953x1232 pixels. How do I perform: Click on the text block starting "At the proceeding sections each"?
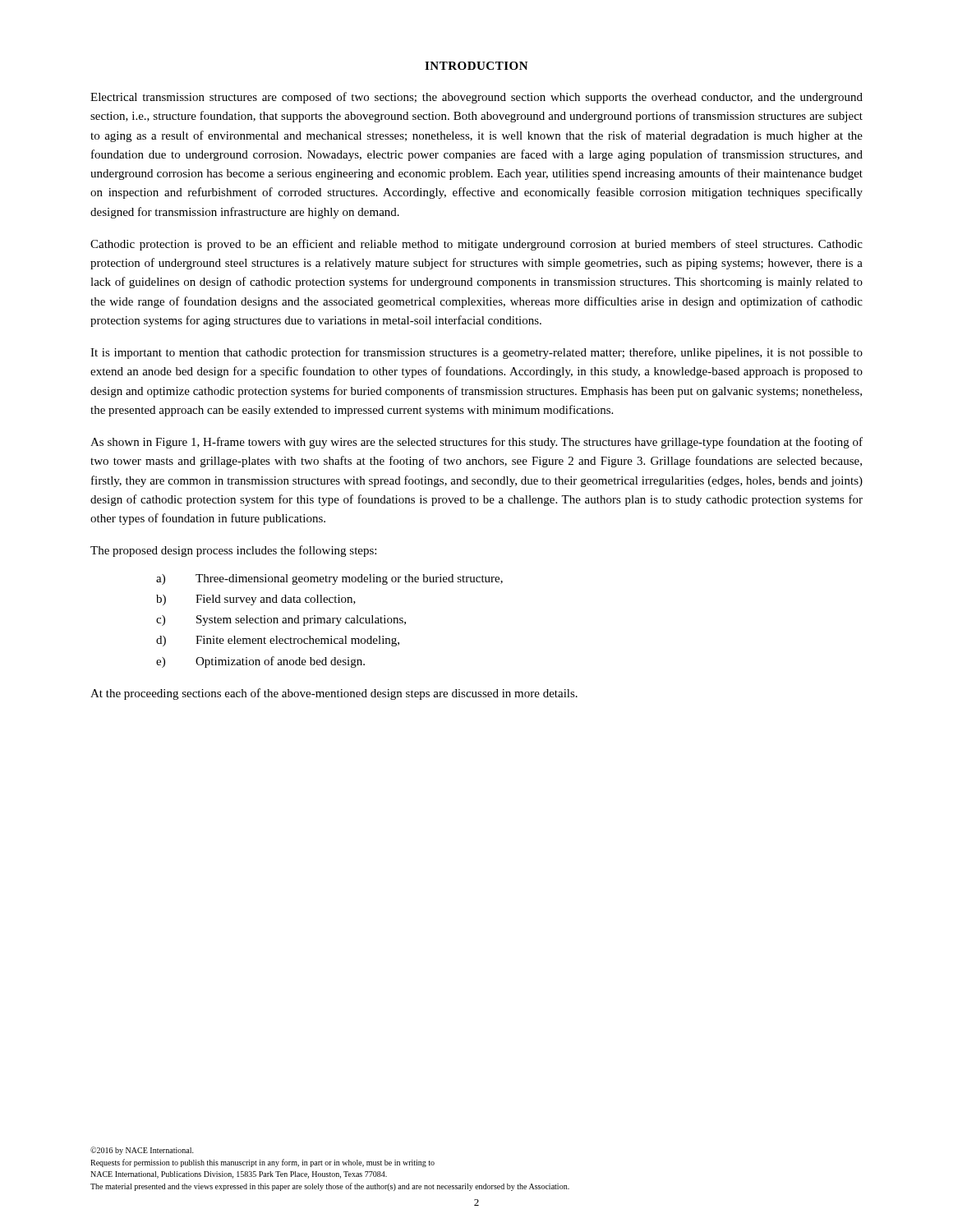coord(334,693)
